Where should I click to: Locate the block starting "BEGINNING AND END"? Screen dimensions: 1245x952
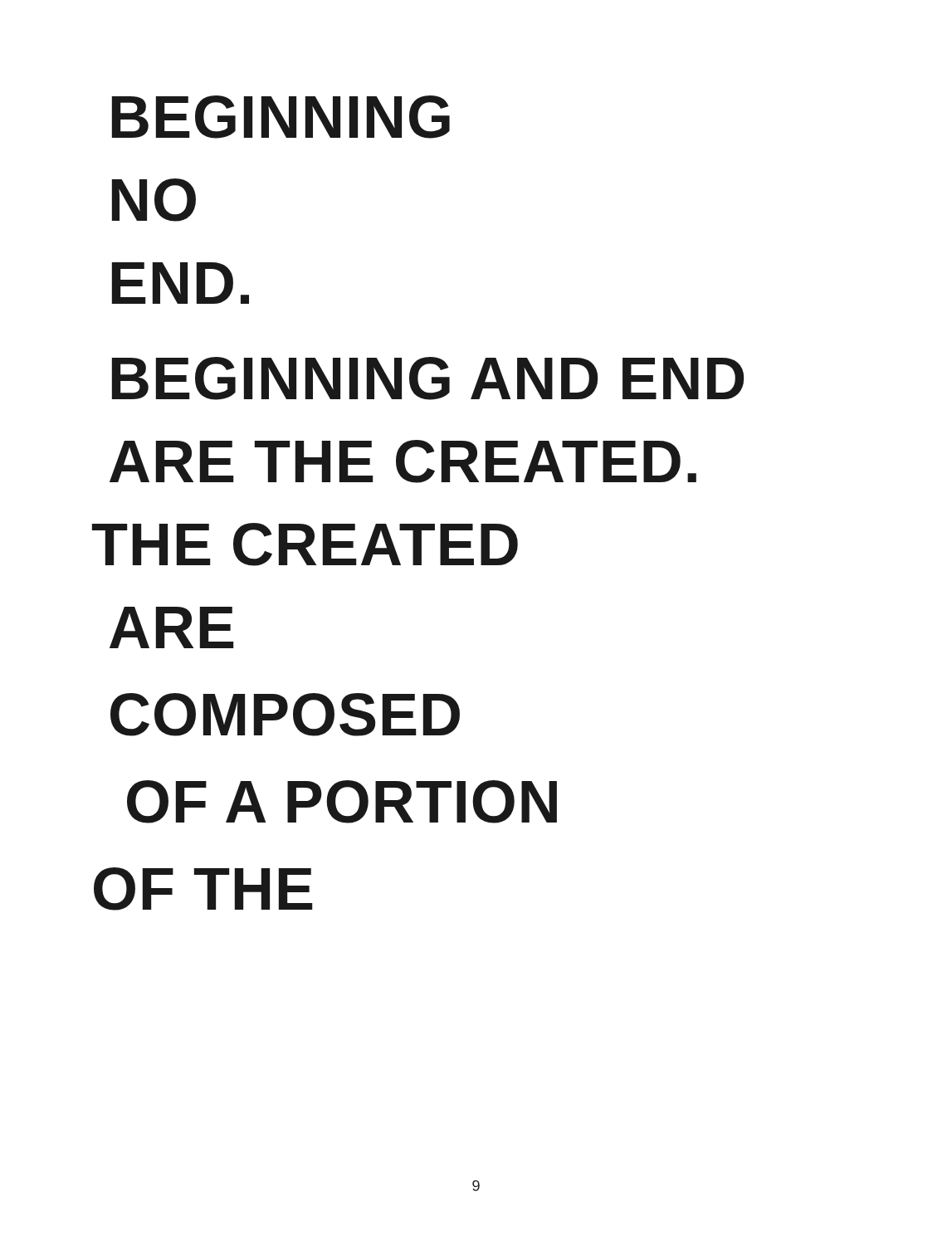tap(428, 378)
